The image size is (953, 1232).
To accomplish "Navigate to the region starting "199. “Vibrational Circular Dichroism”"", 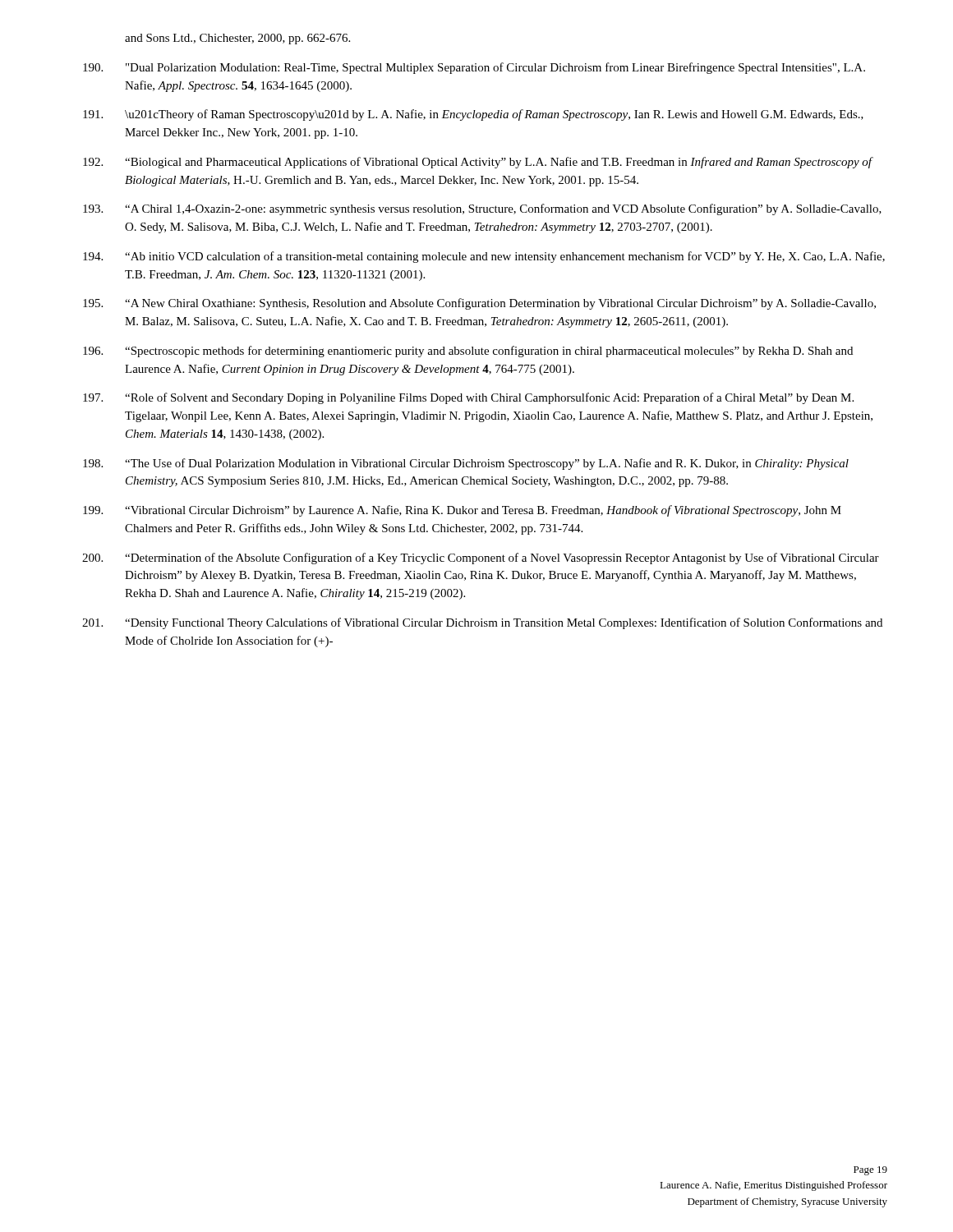I will pos(485,520).
